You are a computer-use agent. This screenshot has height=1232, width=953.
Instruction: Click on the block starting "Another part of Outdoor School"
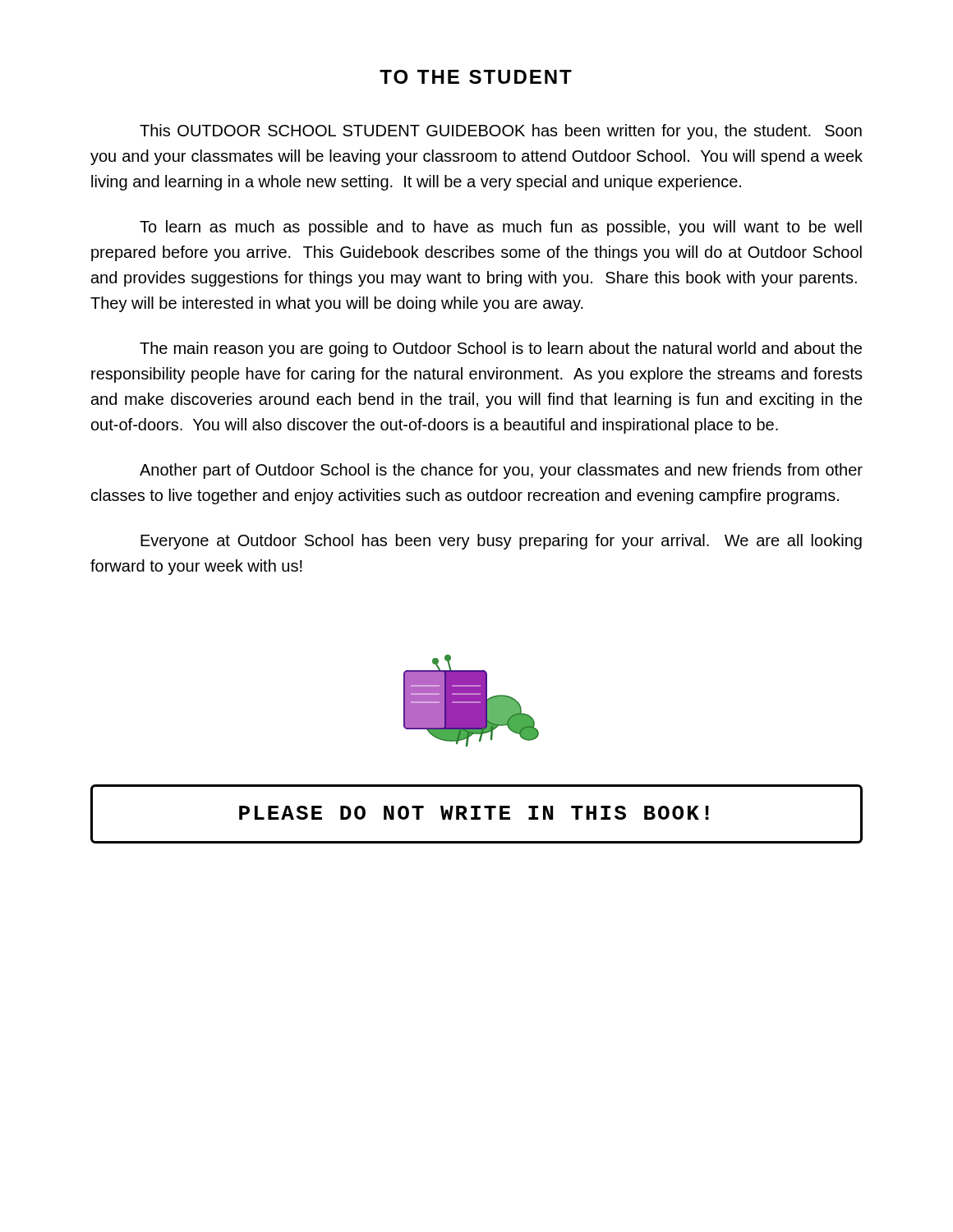click(x=476, y=483)
